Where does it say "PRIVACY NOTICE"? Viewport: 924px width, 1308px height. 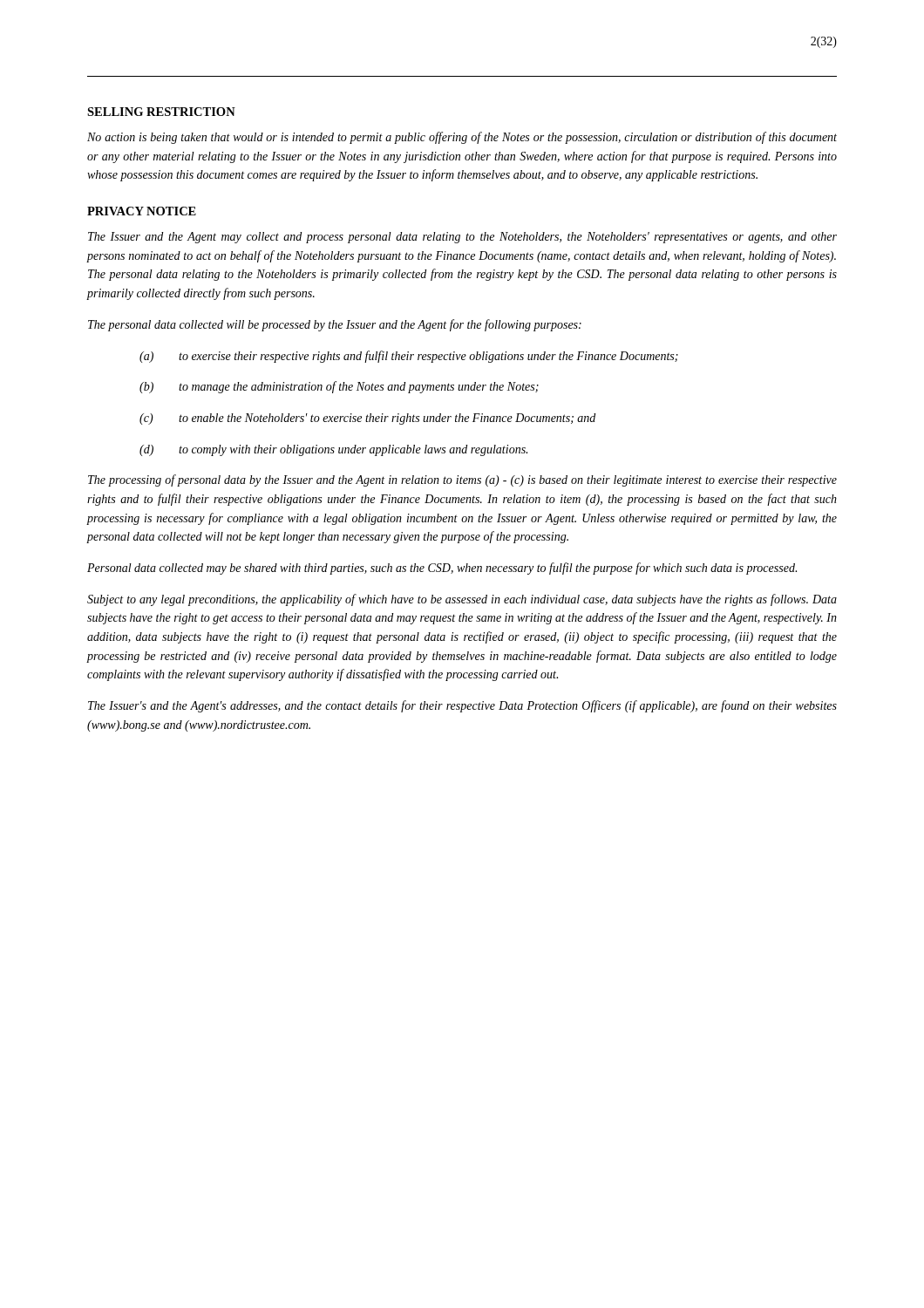click(x=142, y=211)
